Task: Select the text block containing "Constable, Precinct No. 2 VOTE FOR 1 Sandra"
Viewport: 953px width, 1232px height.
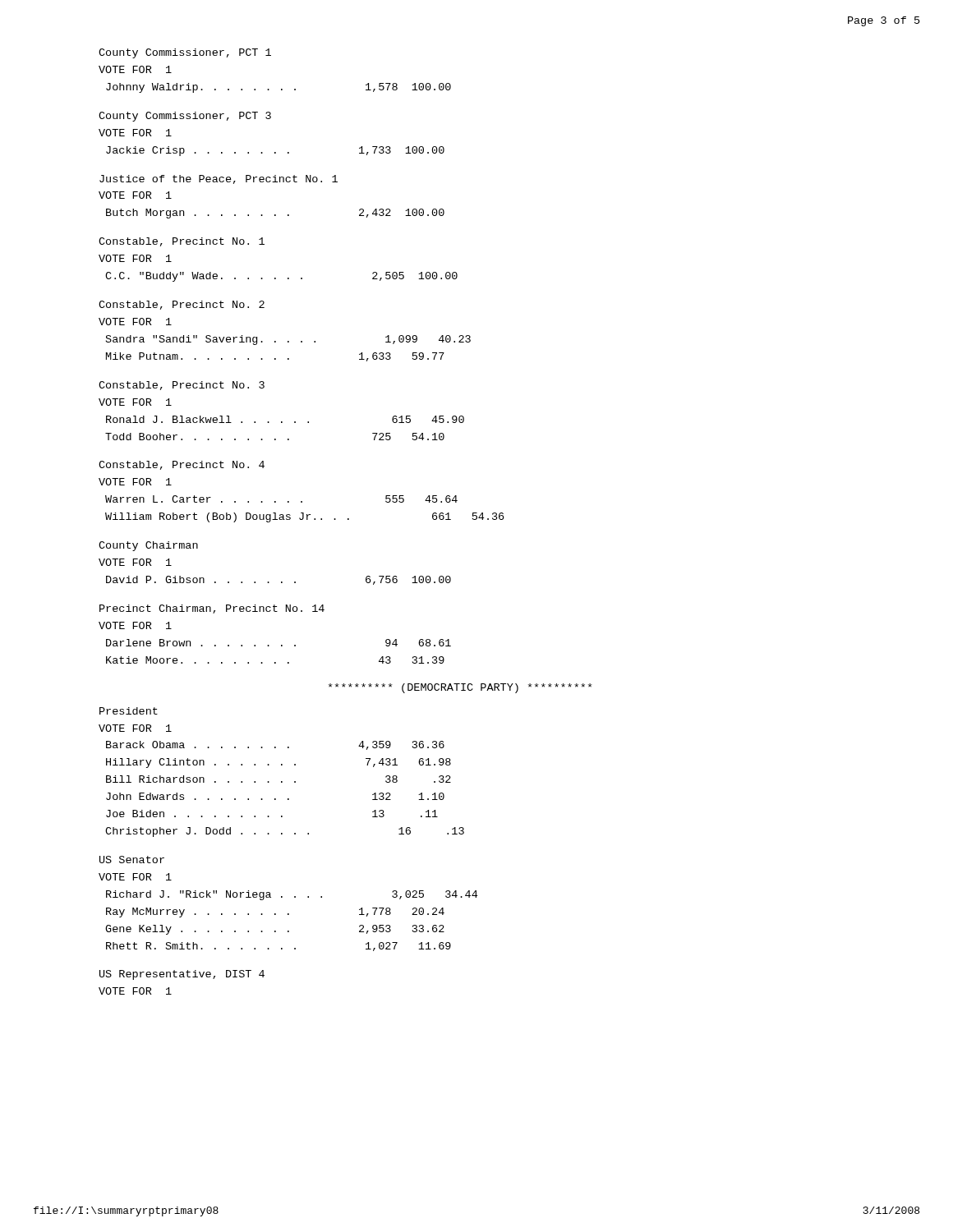Action: click(x=460, y=332)
